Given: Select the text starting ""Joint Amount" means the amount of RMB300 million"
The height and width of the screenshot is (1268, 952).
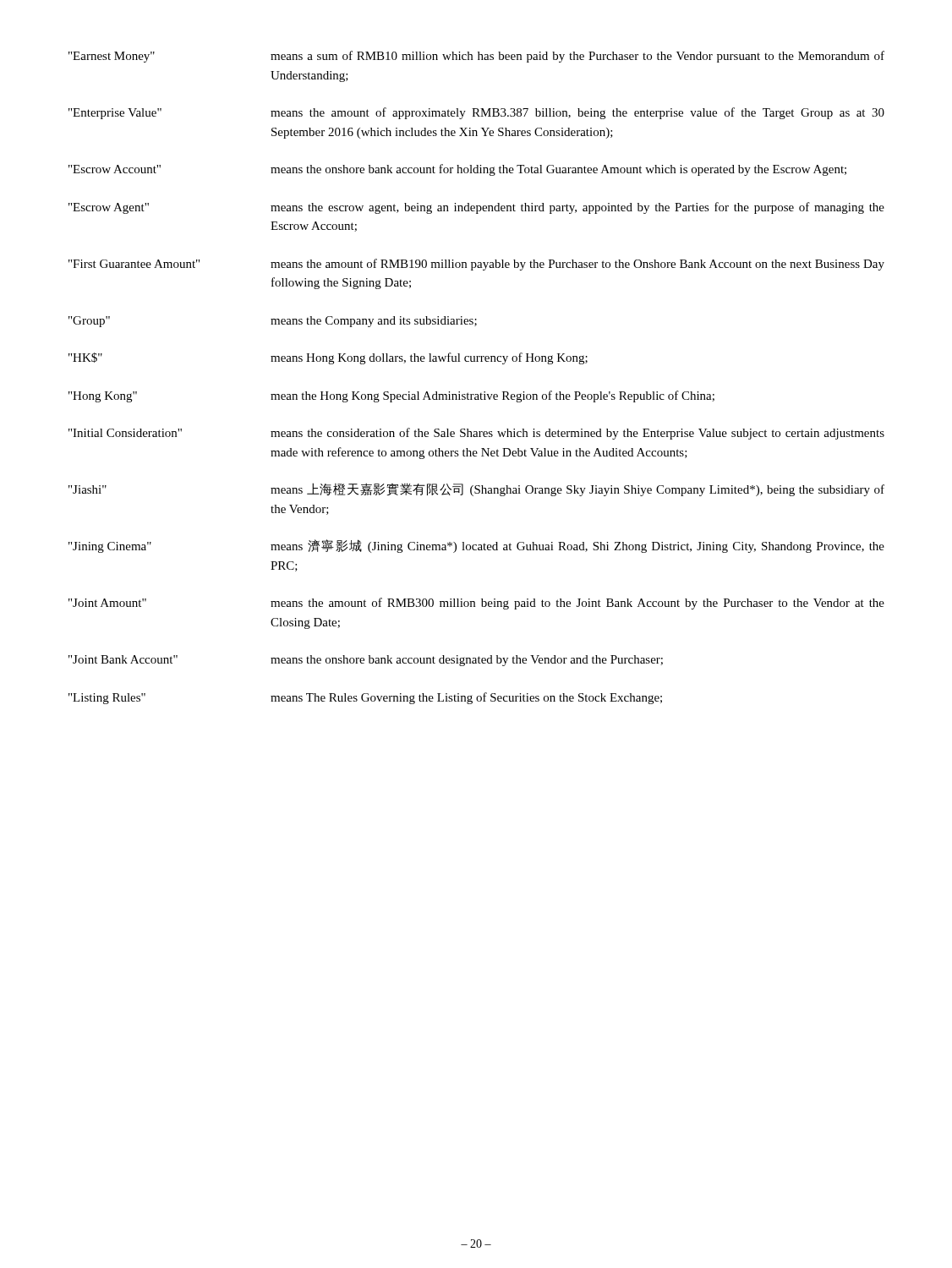Looking at the screenshot, I should tap(476, 612).
